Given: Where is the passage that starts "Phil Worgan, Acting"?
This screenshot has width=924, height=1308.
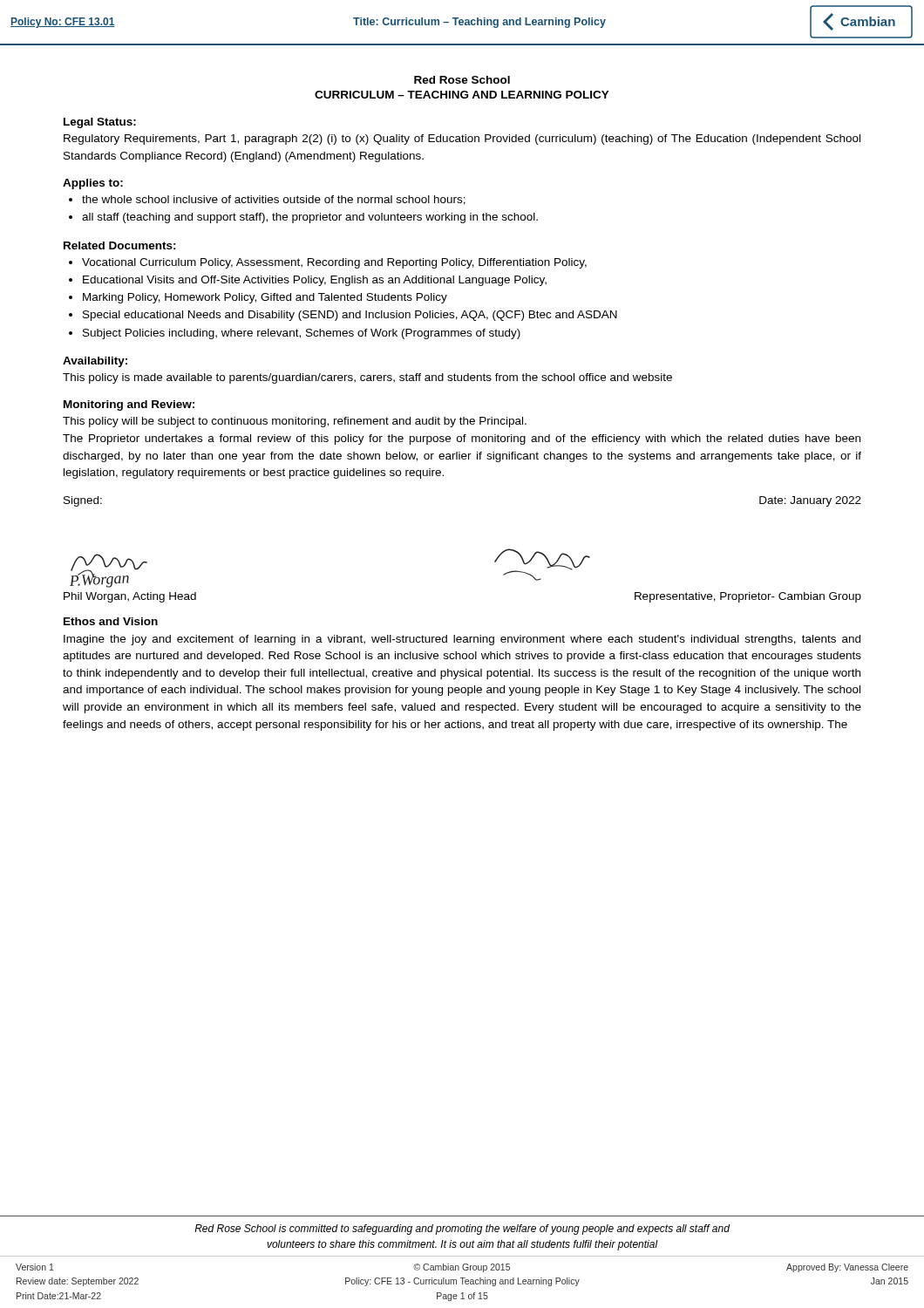Looking at the screenshot, I should (139, 597).
